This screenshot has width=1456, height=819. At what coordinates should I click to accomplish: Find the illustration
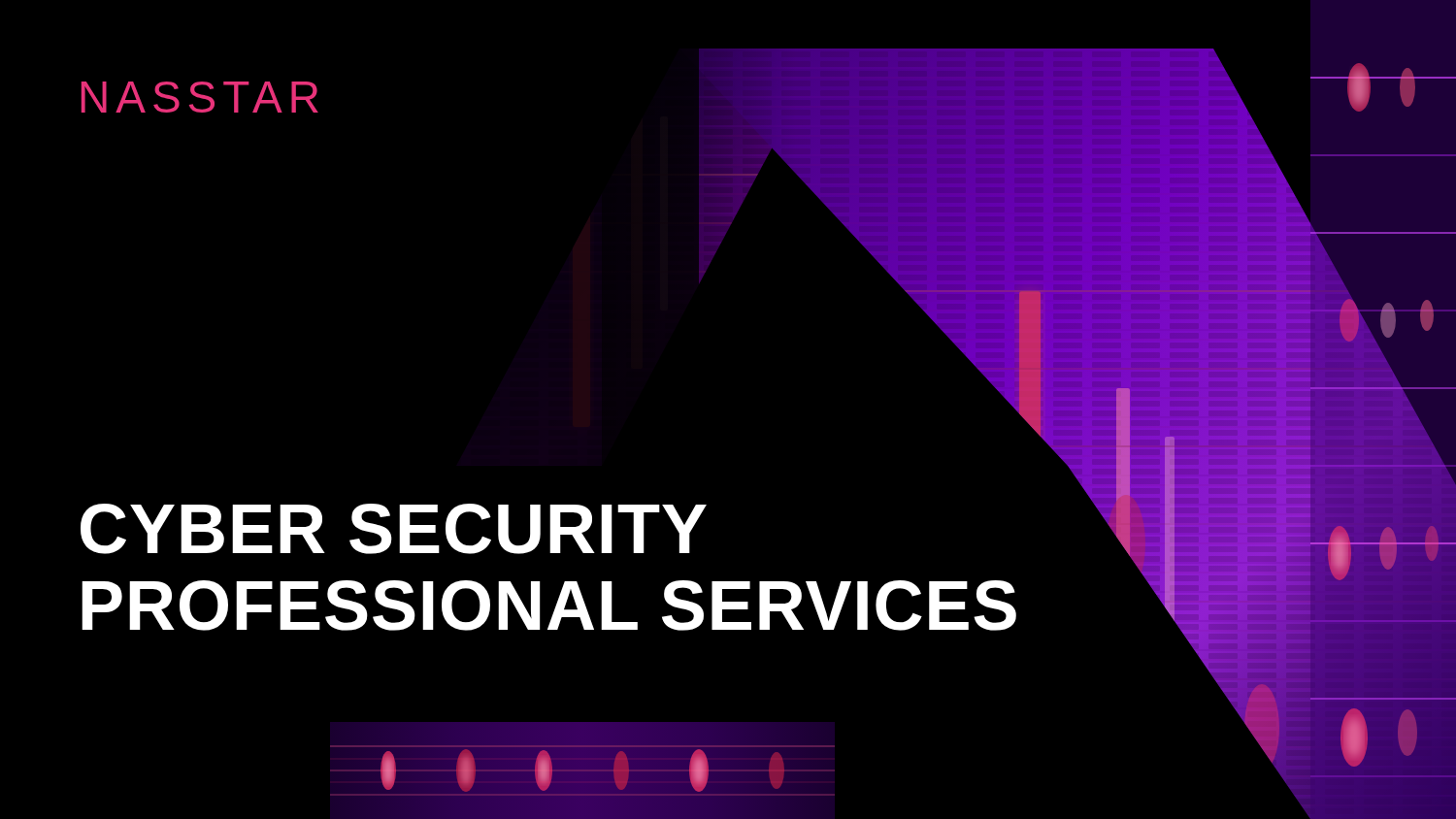click(728, 410)
